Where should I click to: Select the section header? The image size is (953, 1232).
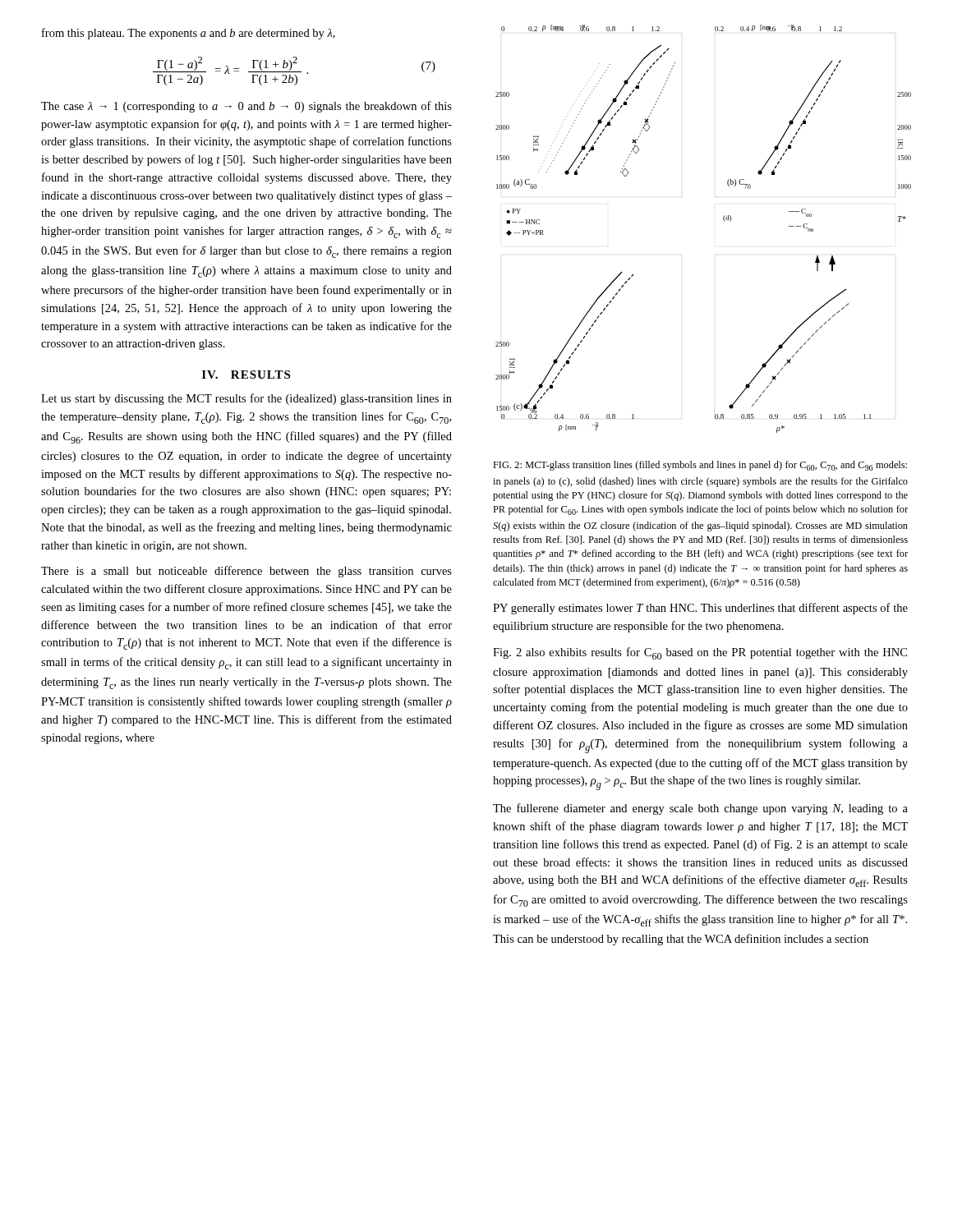246,375
